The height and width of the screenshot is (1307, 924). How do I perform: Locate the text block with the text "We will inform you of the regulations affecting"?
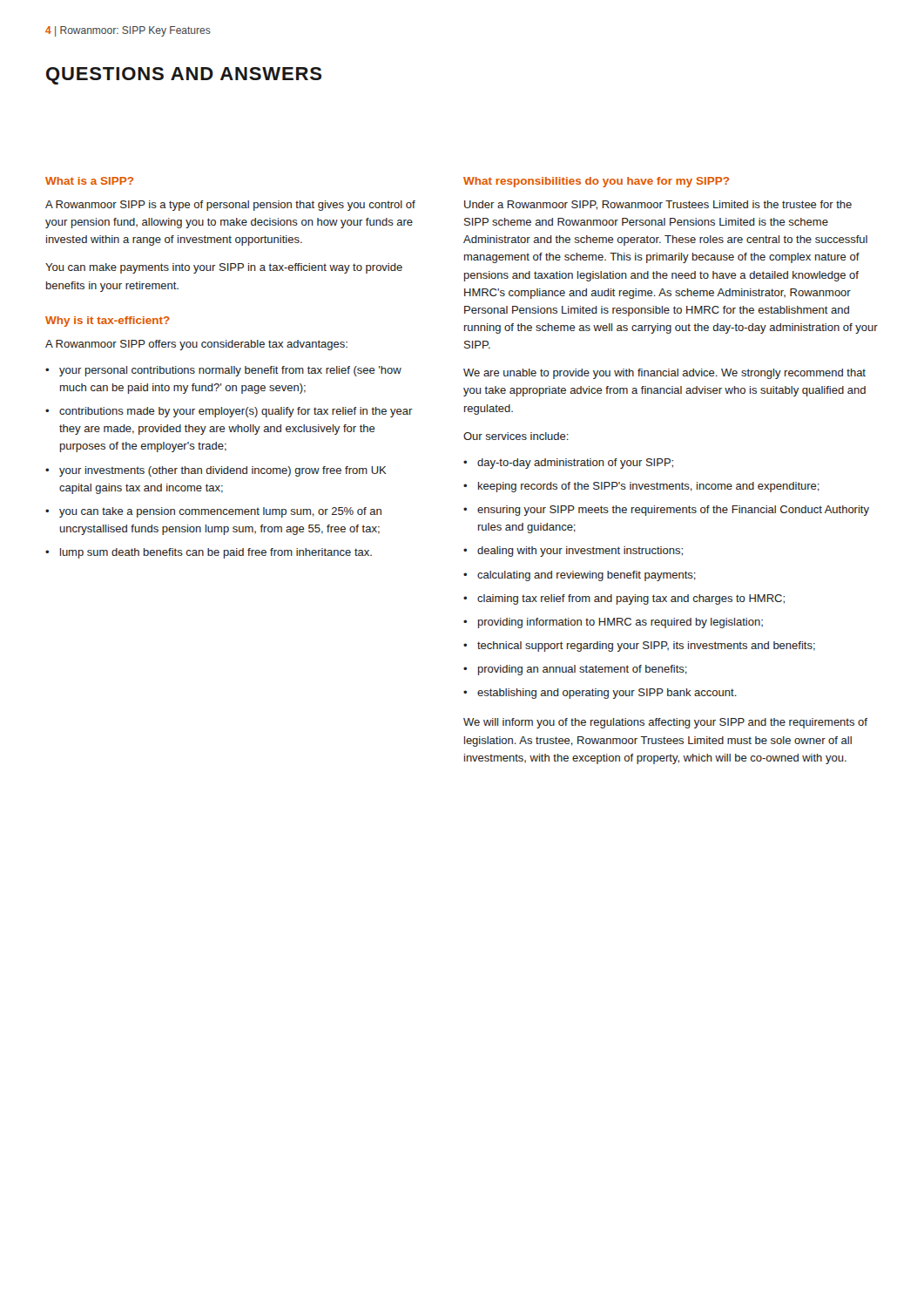point(665,740)
